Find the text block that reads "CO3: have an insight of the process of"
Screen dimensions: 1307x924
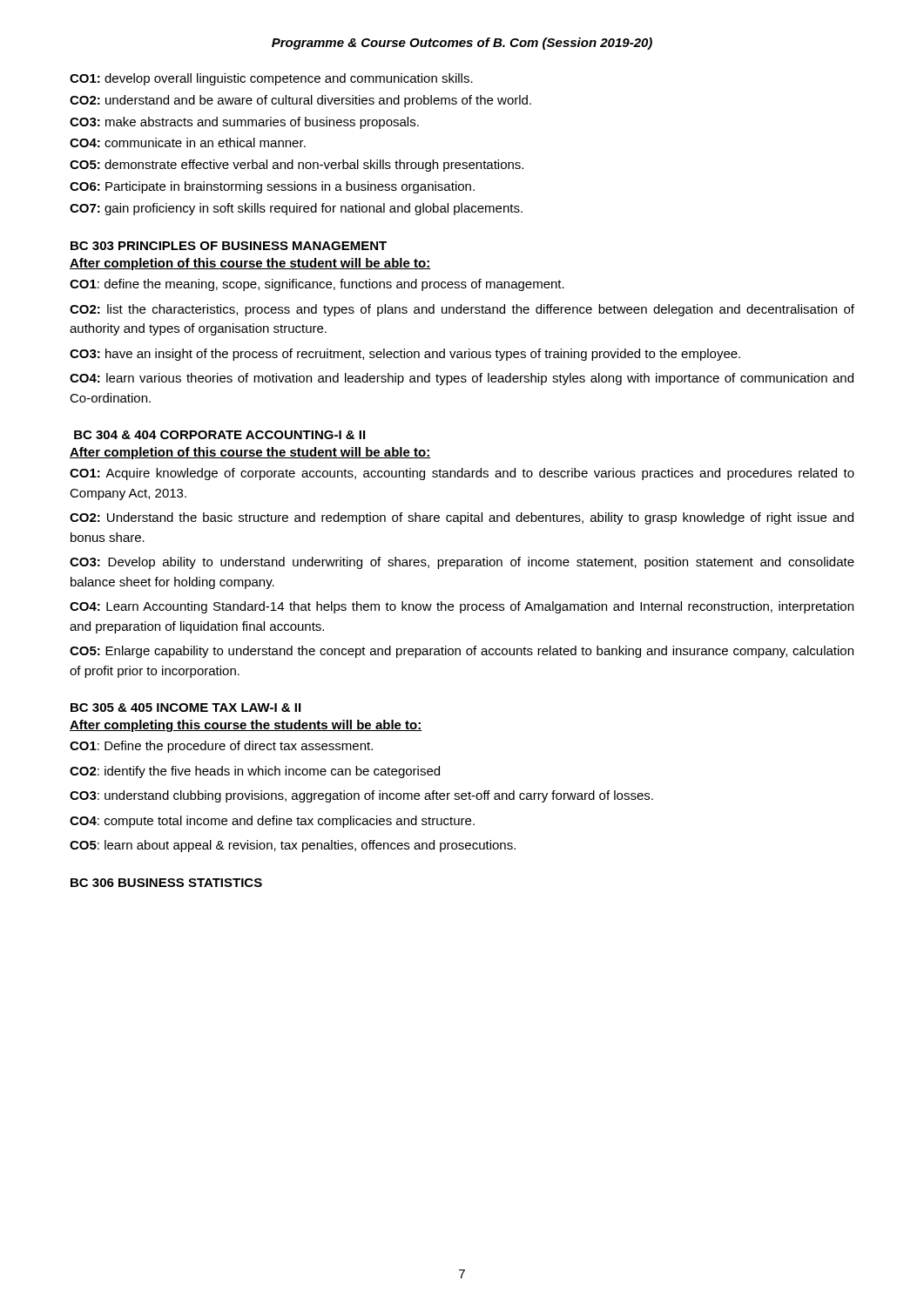pos(405,353)
